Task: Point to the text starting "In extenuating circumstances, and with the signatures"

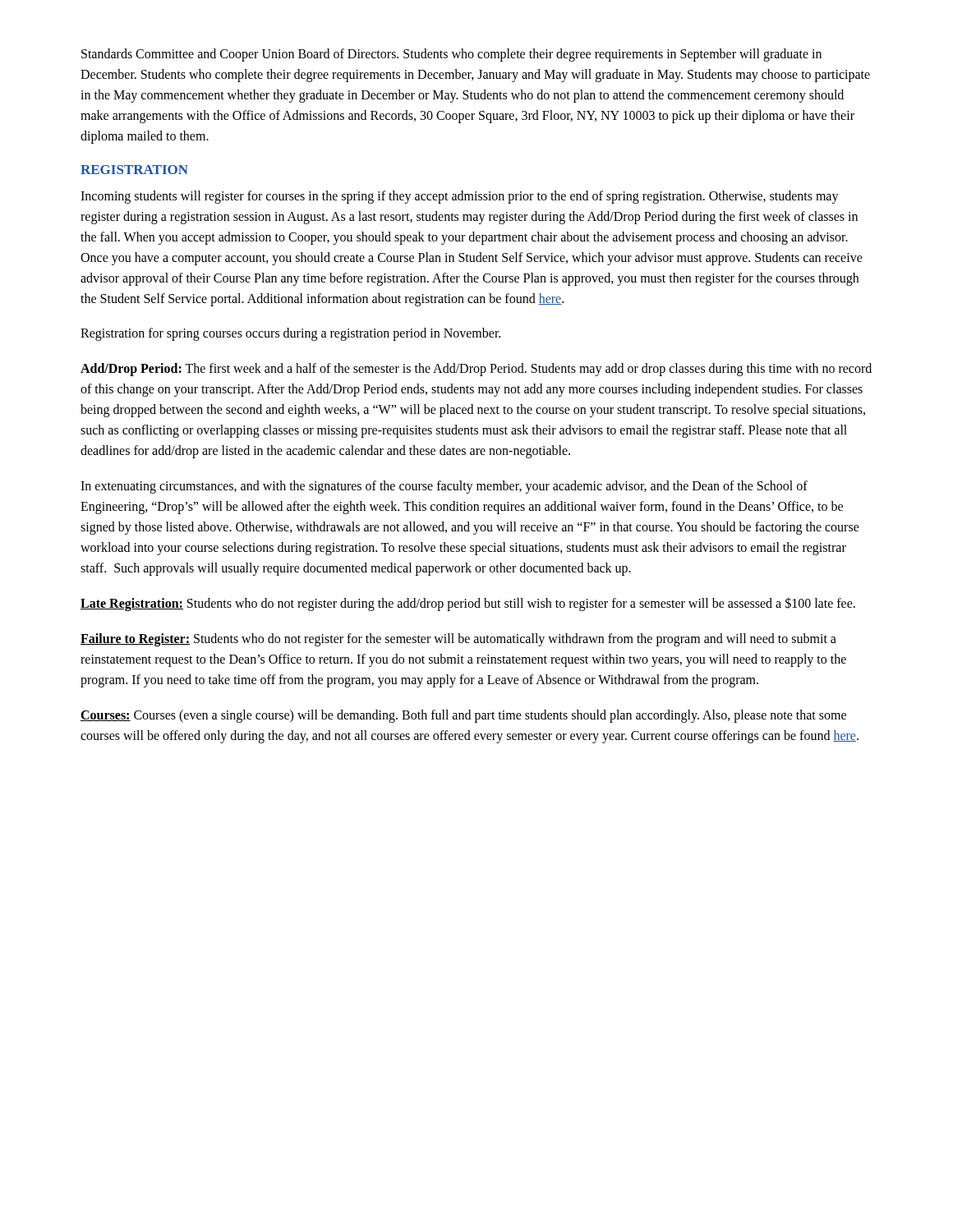Action: (x=476, y=528)
